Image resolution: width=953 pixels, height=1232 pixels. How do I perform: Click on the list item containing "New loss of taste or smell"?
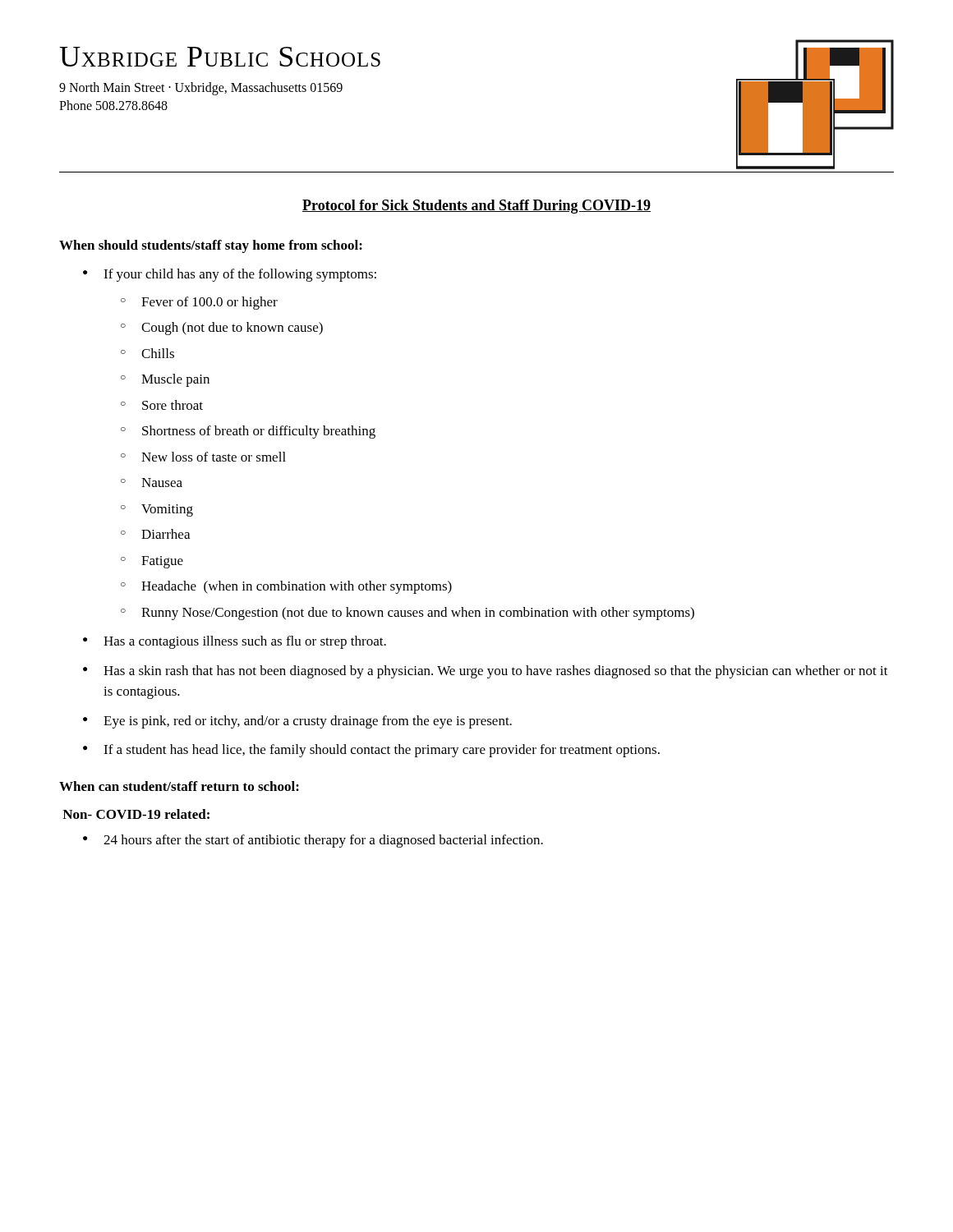coord(214,457)
